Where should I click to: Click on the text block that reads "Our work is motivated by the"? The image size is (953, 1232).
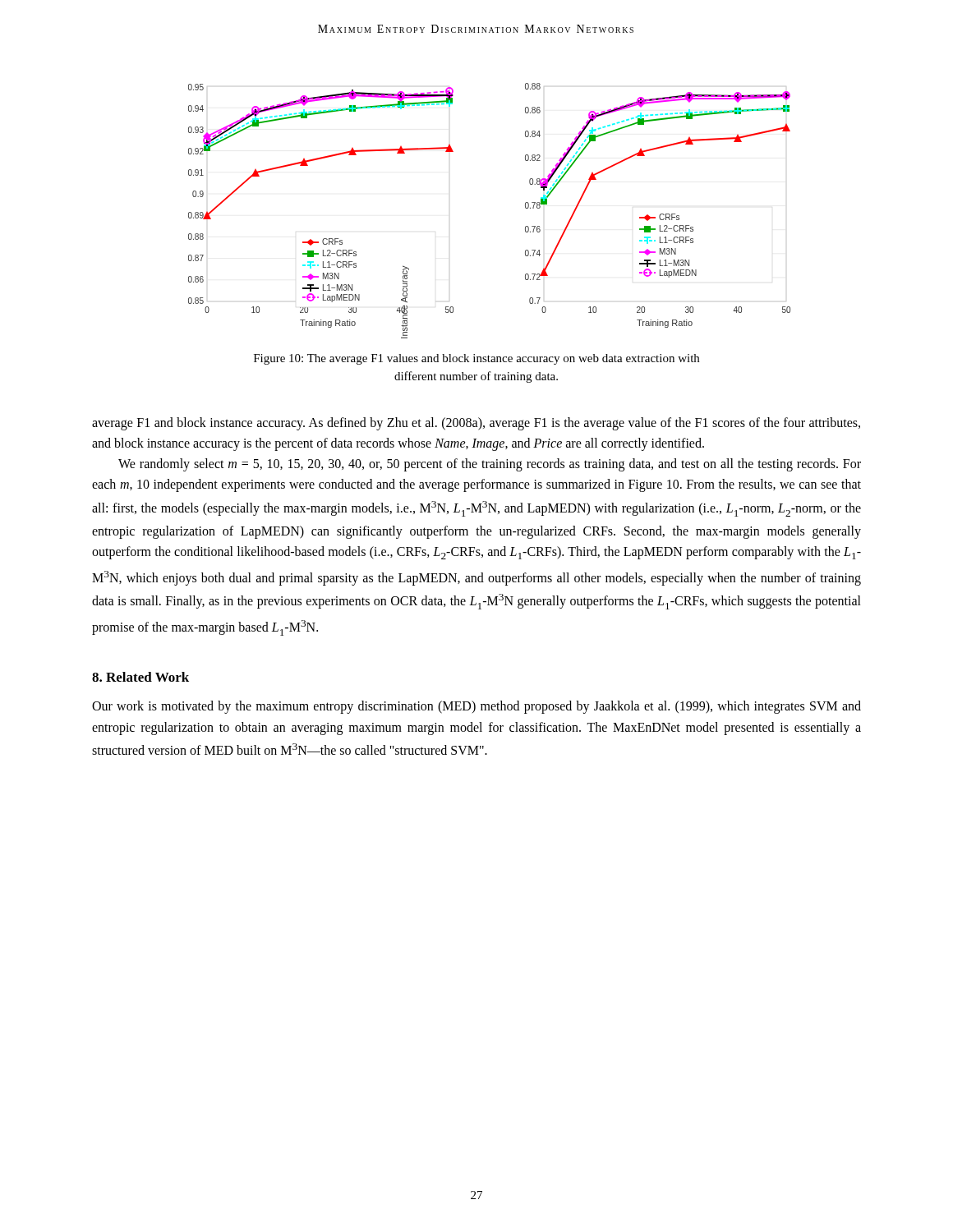coord(476,728)
